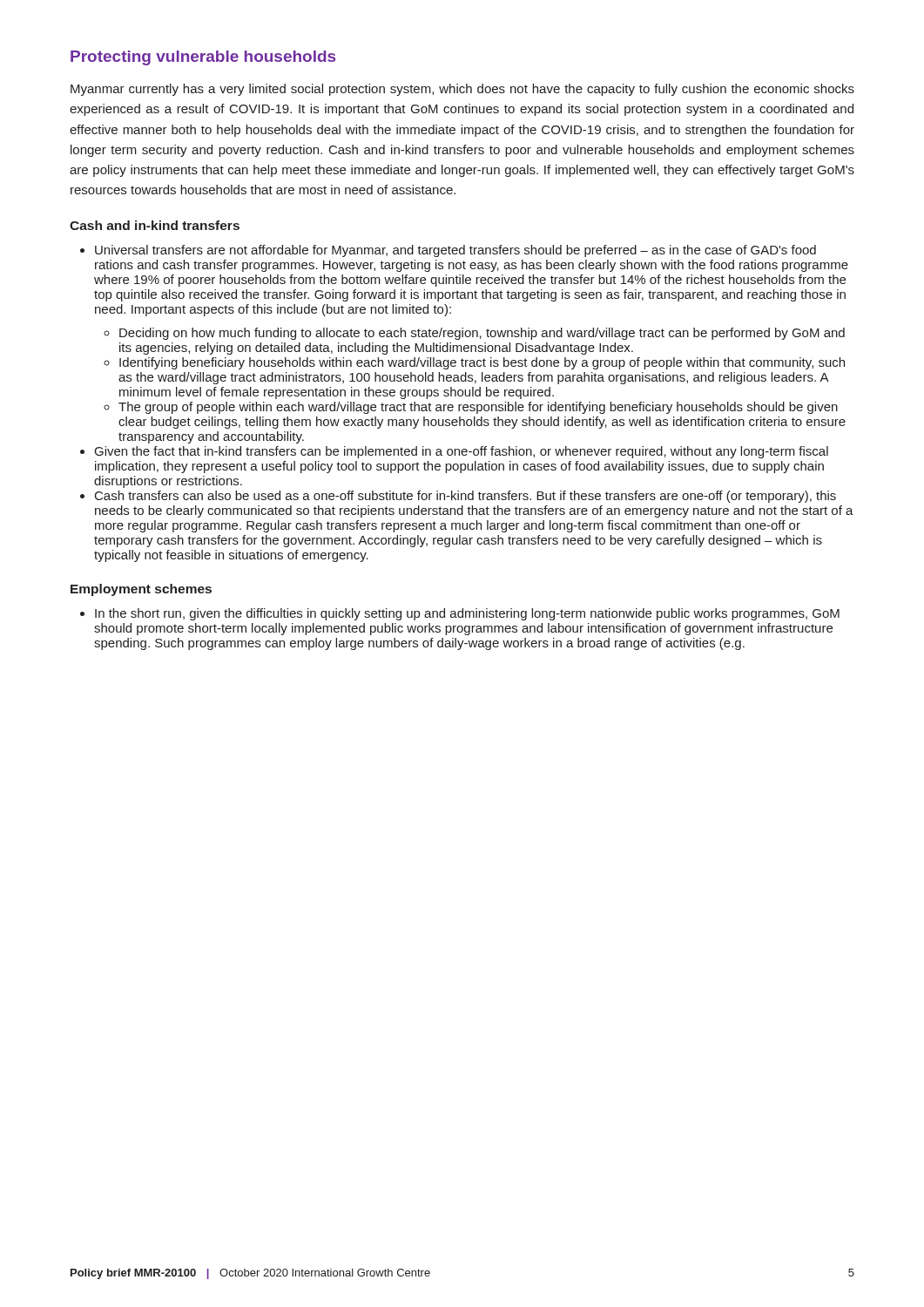Locate the text starting "Cash and in-kind transfers"
The height and width of the screenshot is (1307, 924).
click(155, 225)
